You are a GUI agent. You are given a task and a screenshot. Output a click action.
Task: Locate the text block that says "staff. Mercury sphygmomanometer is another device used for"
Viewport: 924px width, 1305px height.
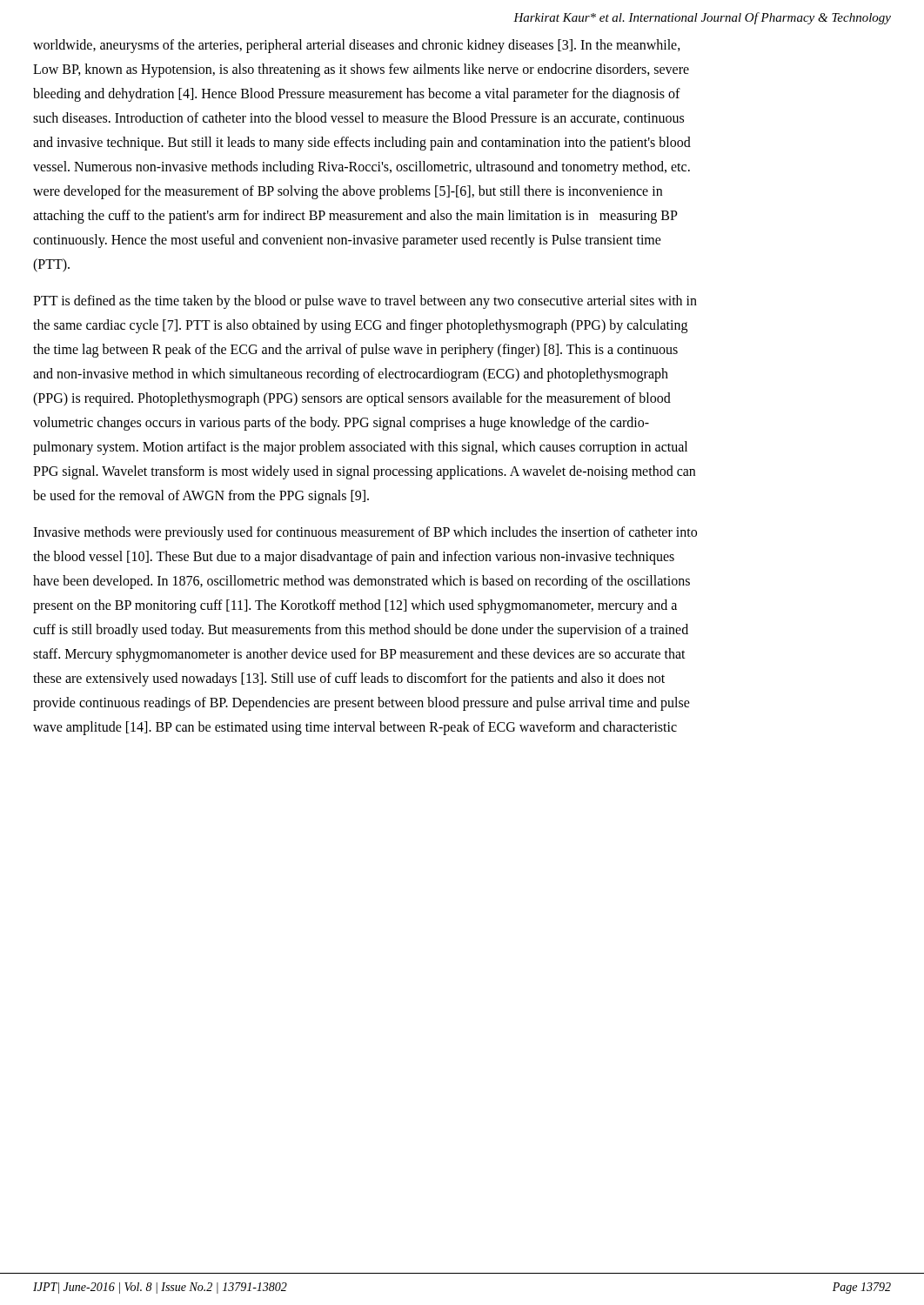pos(359,654)
